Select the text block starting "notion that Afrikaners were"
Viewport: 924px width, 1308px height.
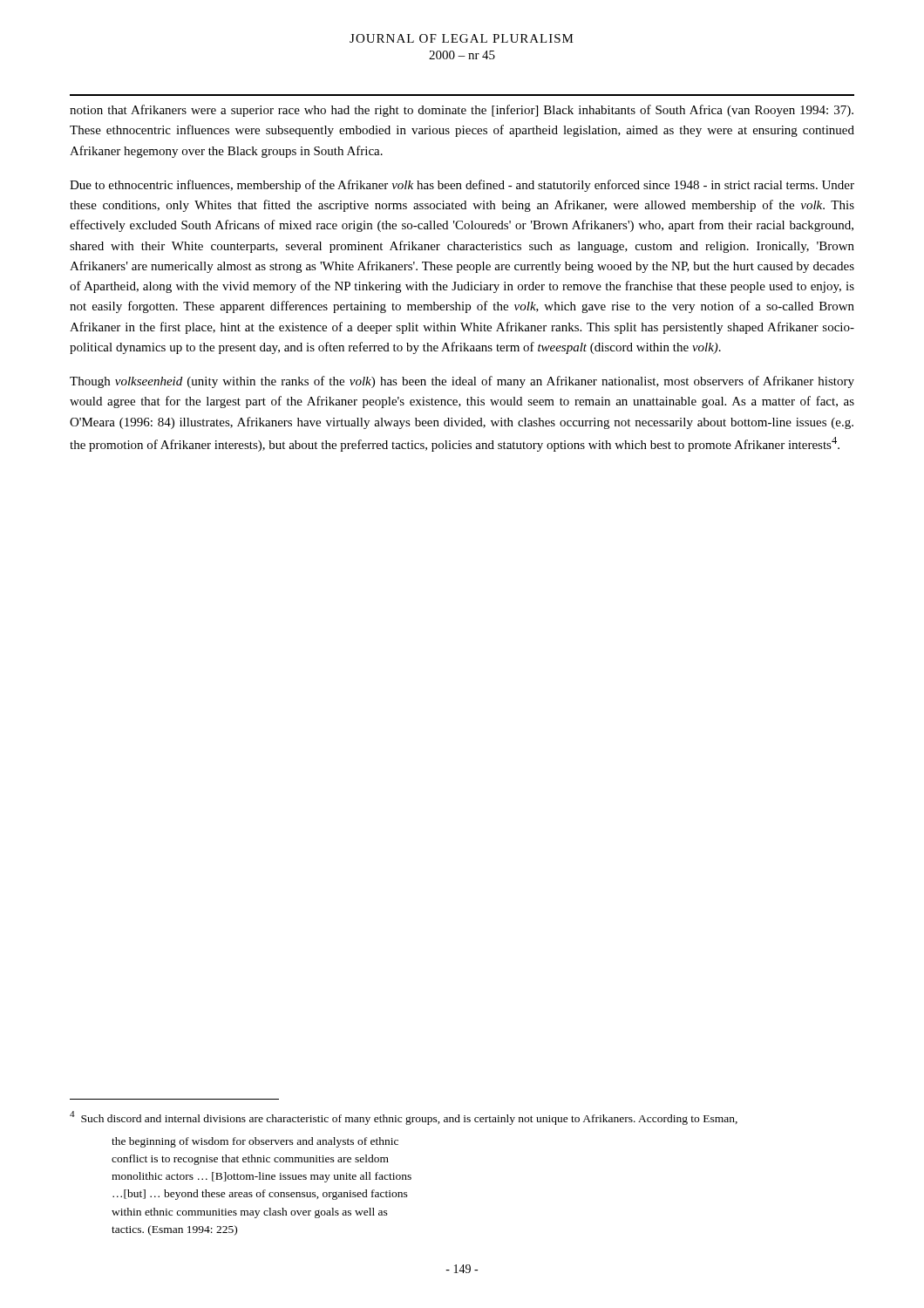pos(462,130)
